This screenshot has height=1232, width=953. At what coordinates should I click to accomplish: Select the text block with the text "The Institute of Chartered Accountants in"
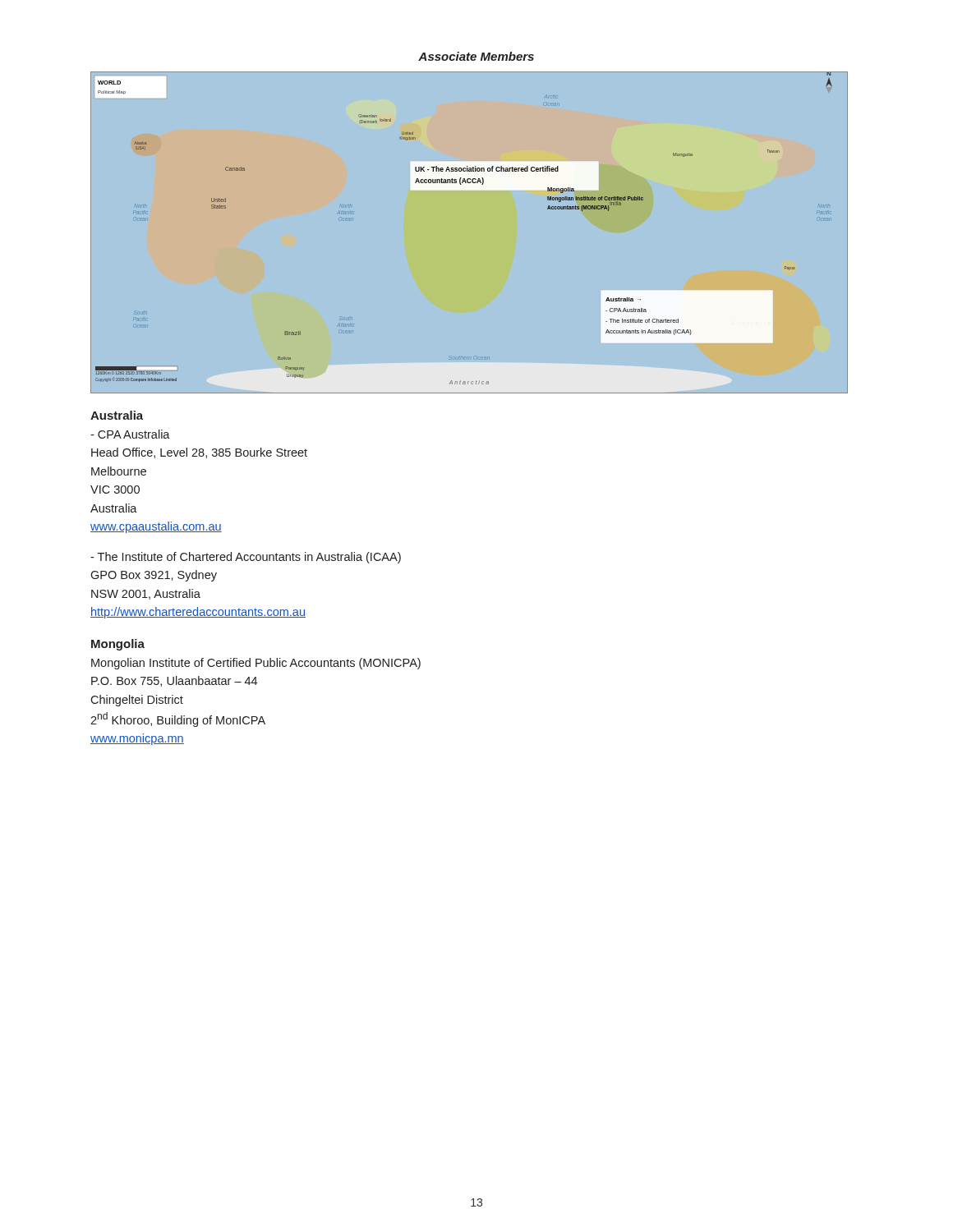[246, 558]
